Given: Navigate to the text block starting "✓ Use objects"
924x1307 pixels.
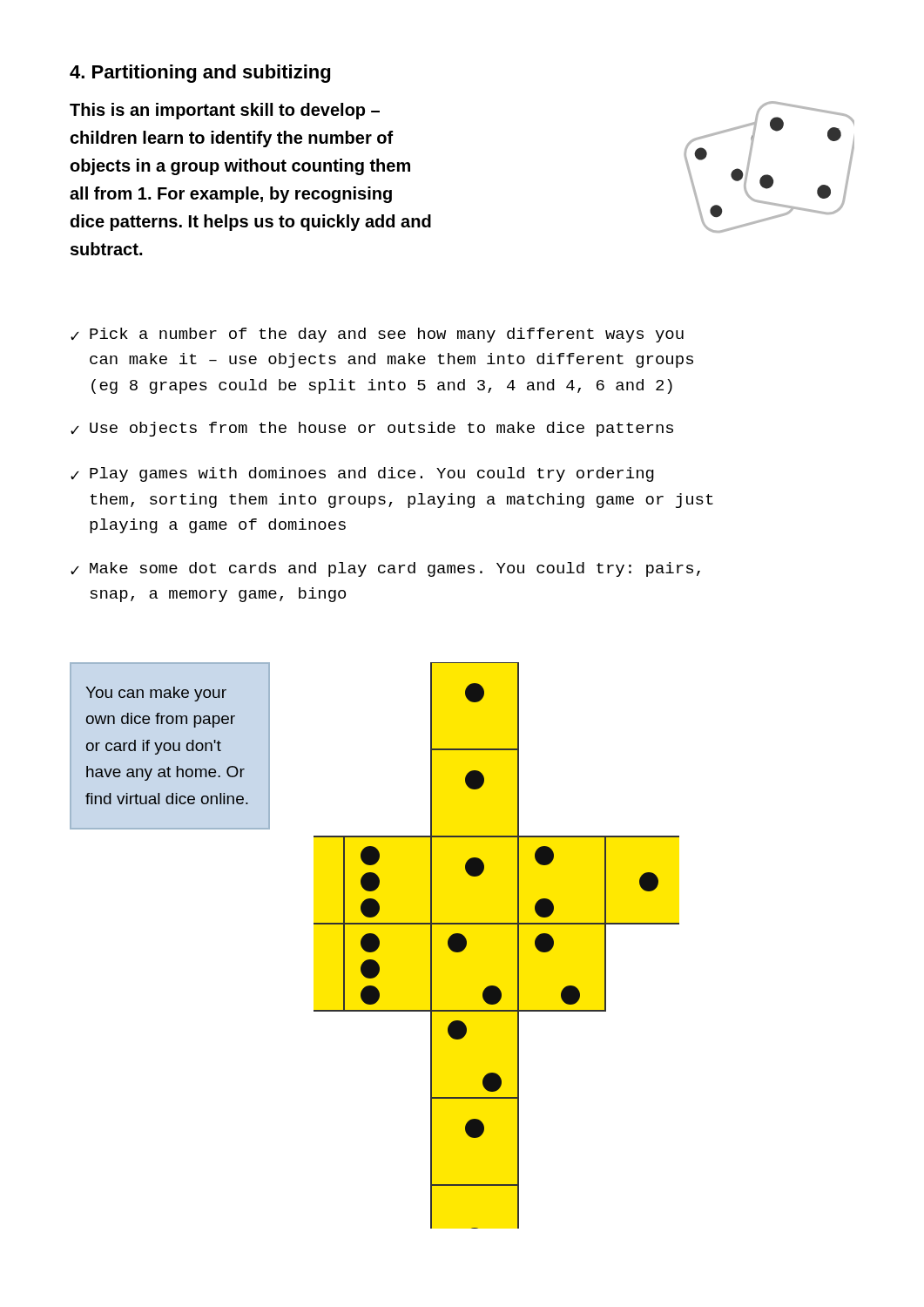Looking at the screenshot, I should click(x=372, y=431).
